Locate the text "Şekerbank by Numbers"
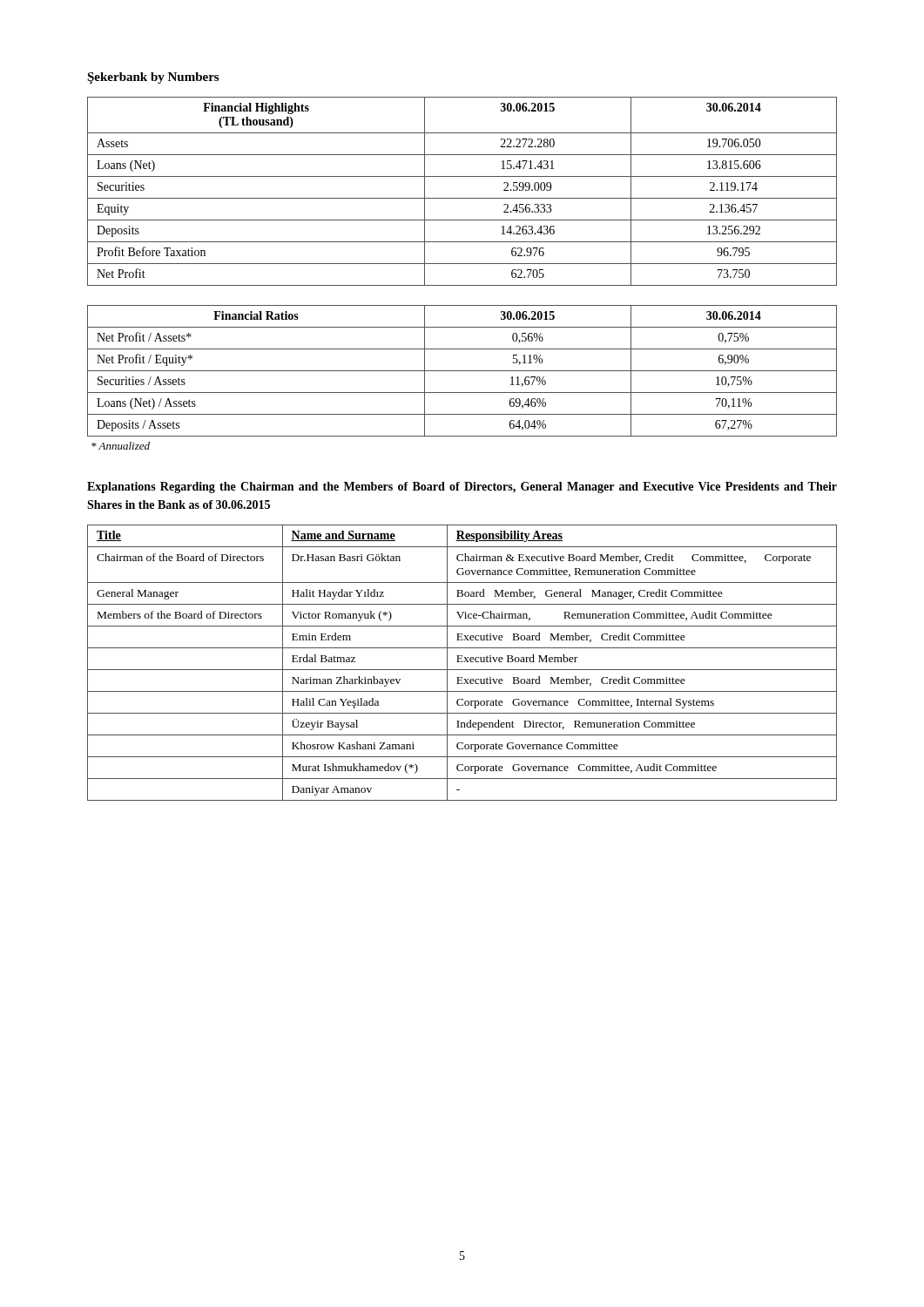Viewport: 924px width, 1307px height. click(x=153, y=77)
